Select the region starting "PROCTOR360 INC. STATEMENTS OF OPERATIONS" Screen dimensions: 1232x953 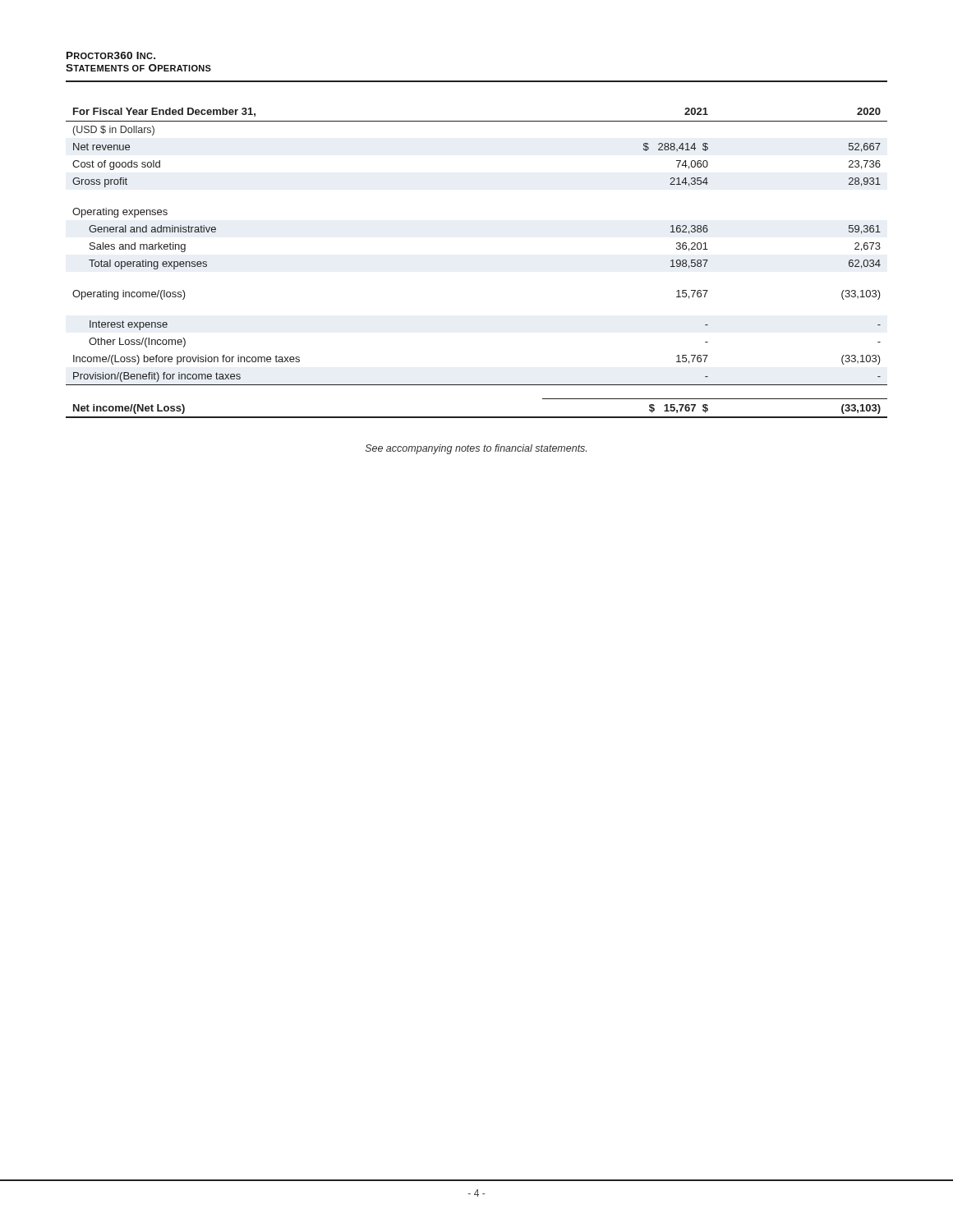(111, 55)
